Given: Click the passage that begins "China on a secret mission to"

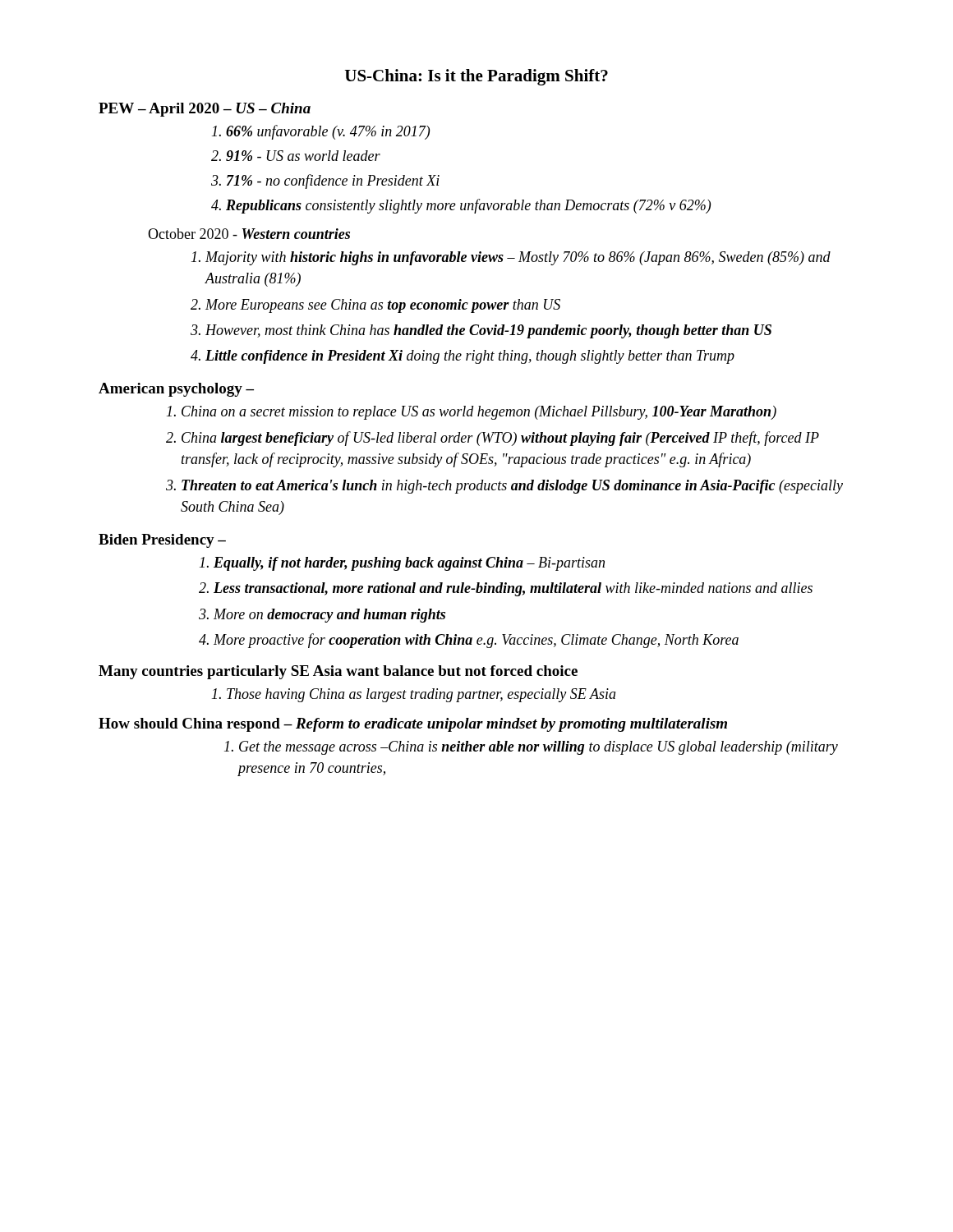Looking at the screenshot, I should click(479, 411).
